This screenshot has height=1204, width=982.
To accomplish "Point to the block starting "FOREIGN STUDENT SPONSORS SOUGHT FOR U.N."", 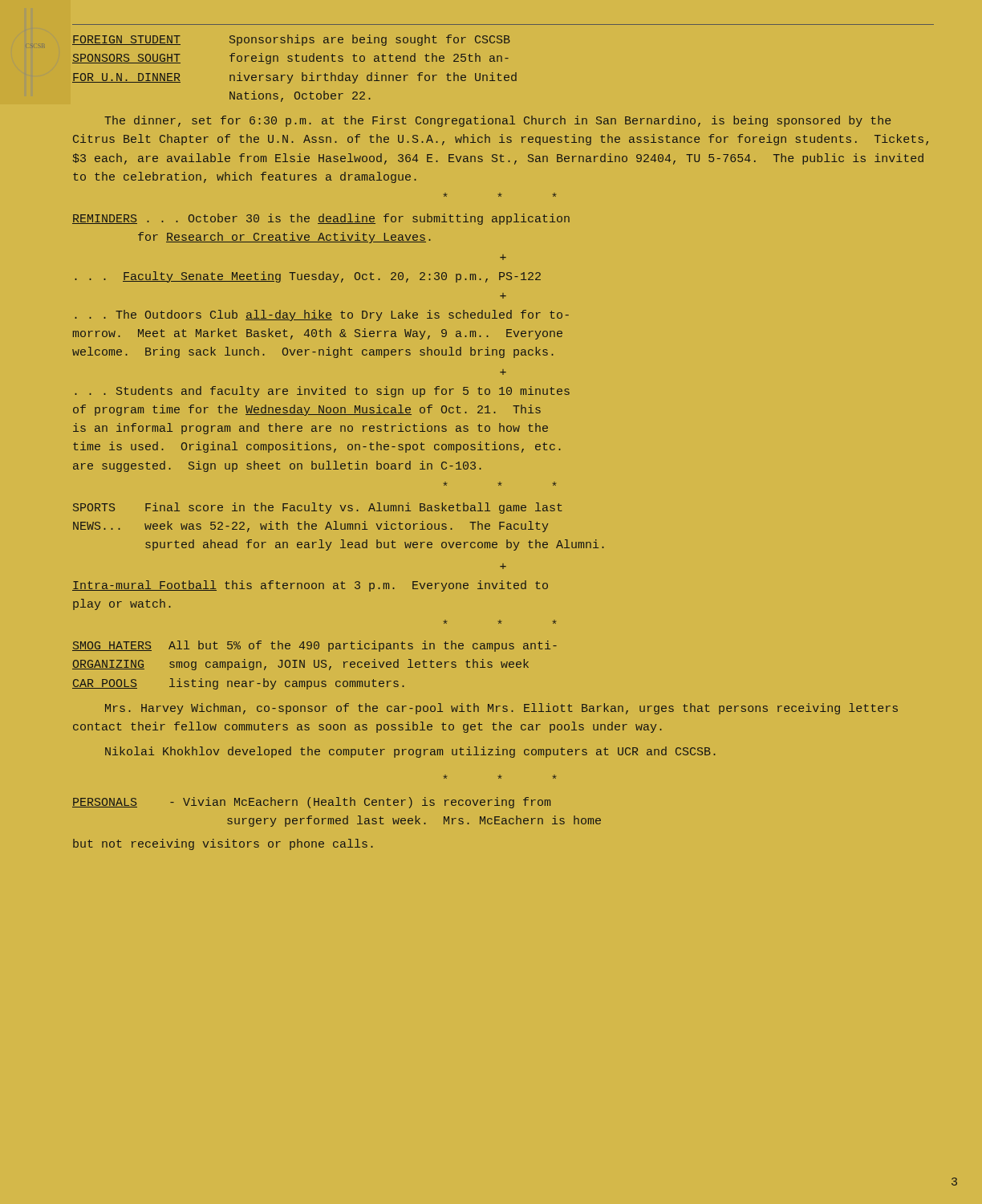I will [x=503, y=69].
